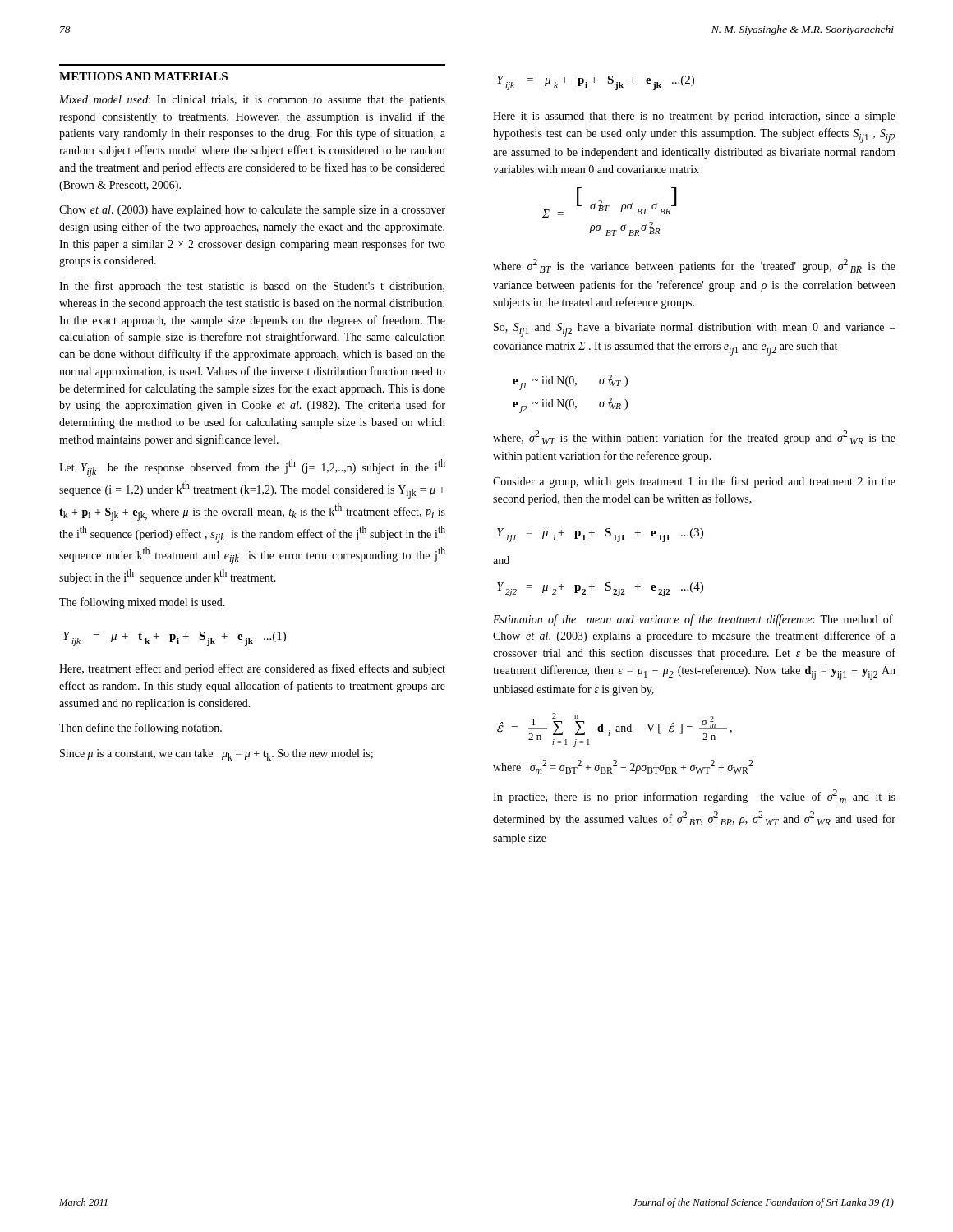Click the passage that begins "In the first approach the test statistic"
Image resolution: width=953 pixels, height=1232 pixels.
pyautogui.click(x=252, y=364)
